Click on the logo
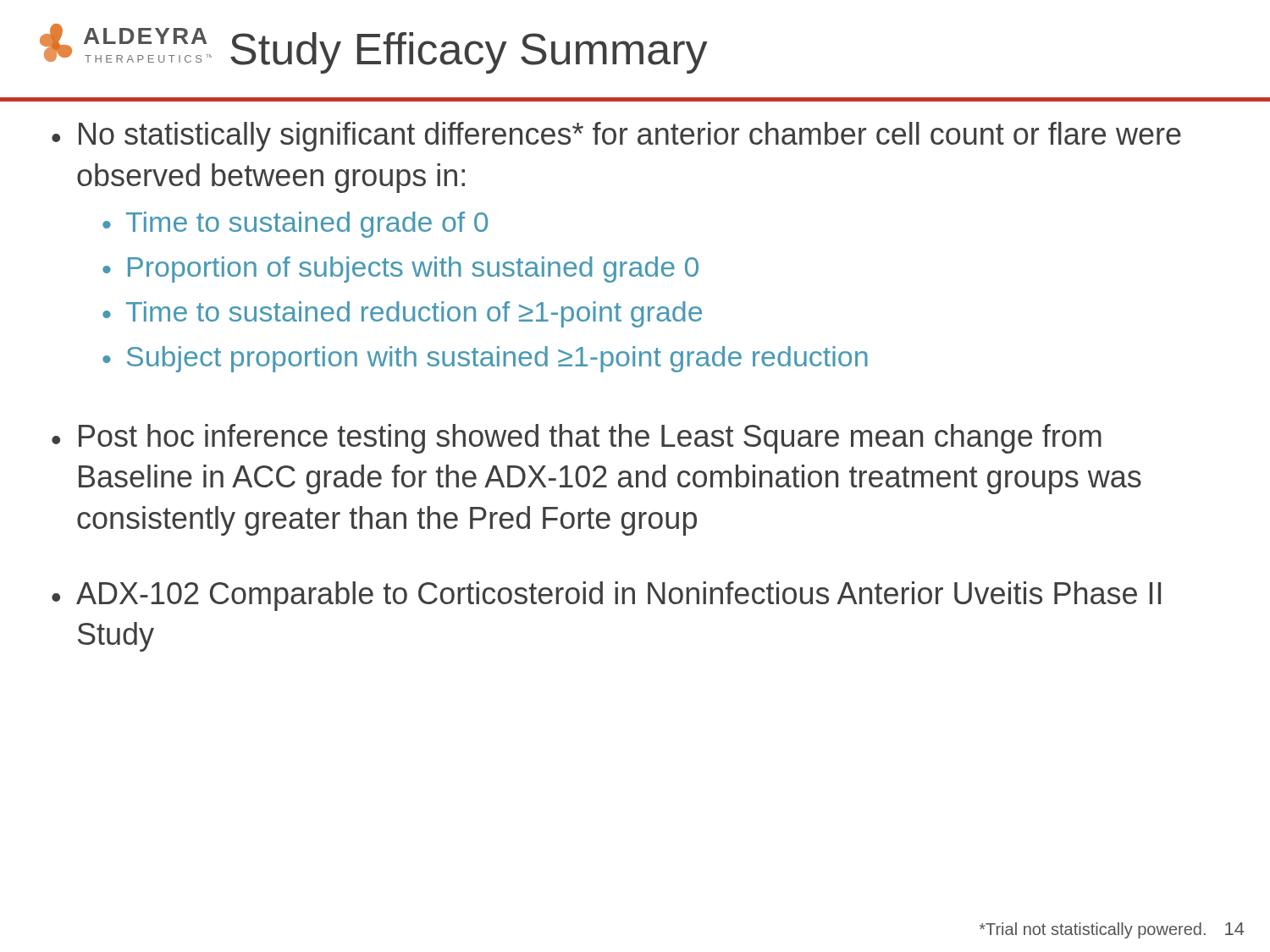 point(119,49)
